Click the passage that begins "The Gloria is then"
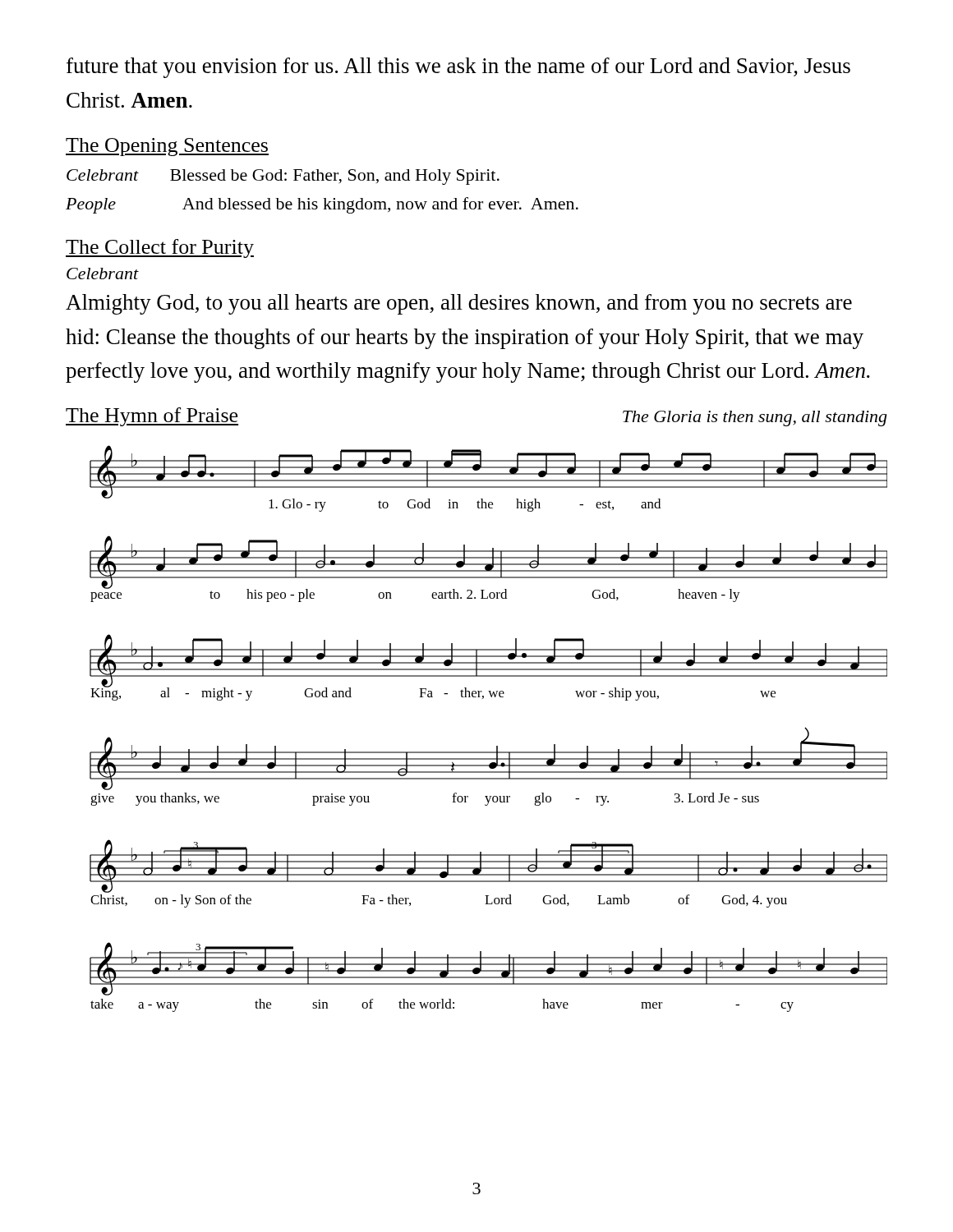Image resolution: width=953 pixels, height=1232 pixels. click(754, 416)
